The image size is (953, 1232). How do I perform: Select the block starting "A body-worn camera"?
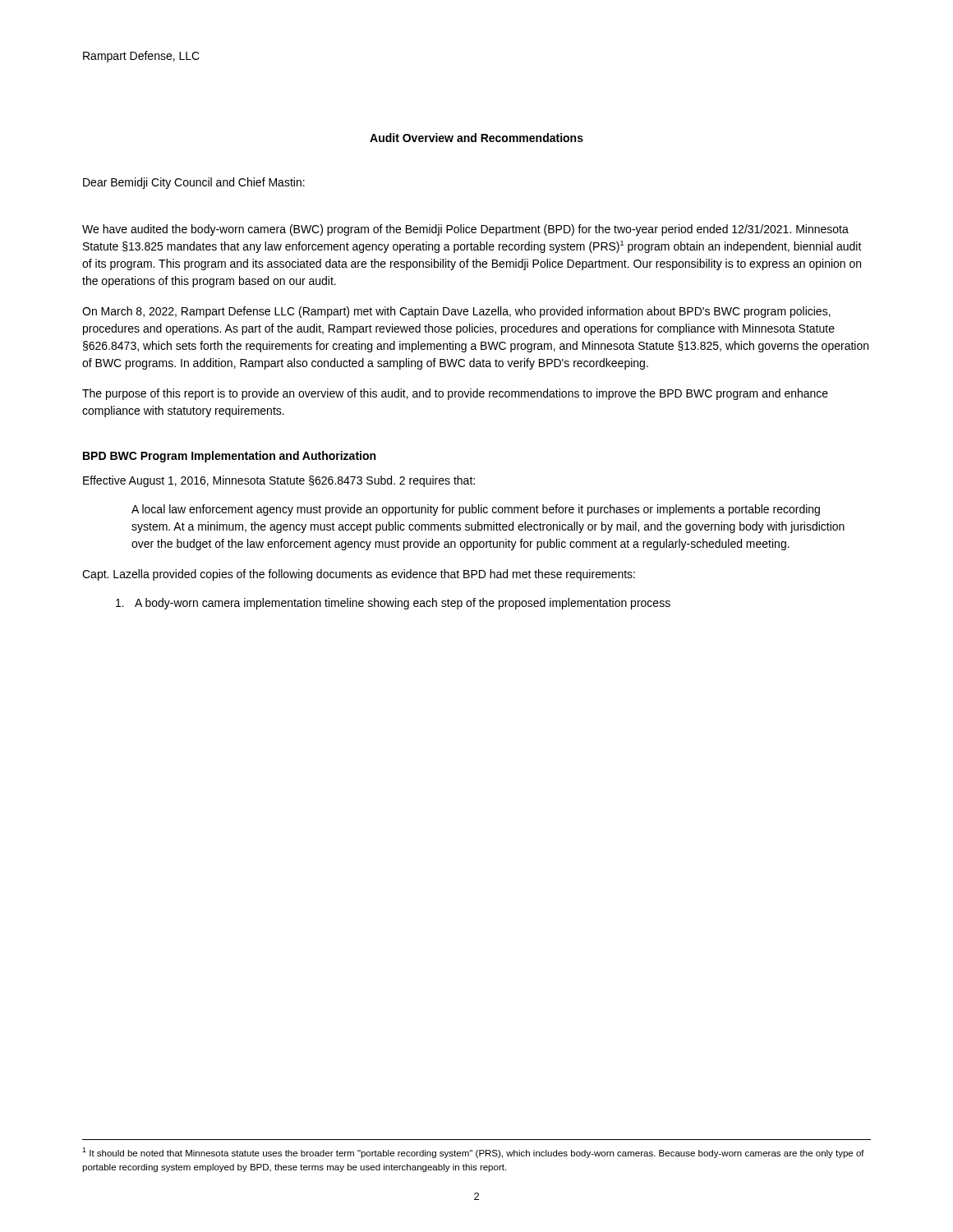pos(393,603)
